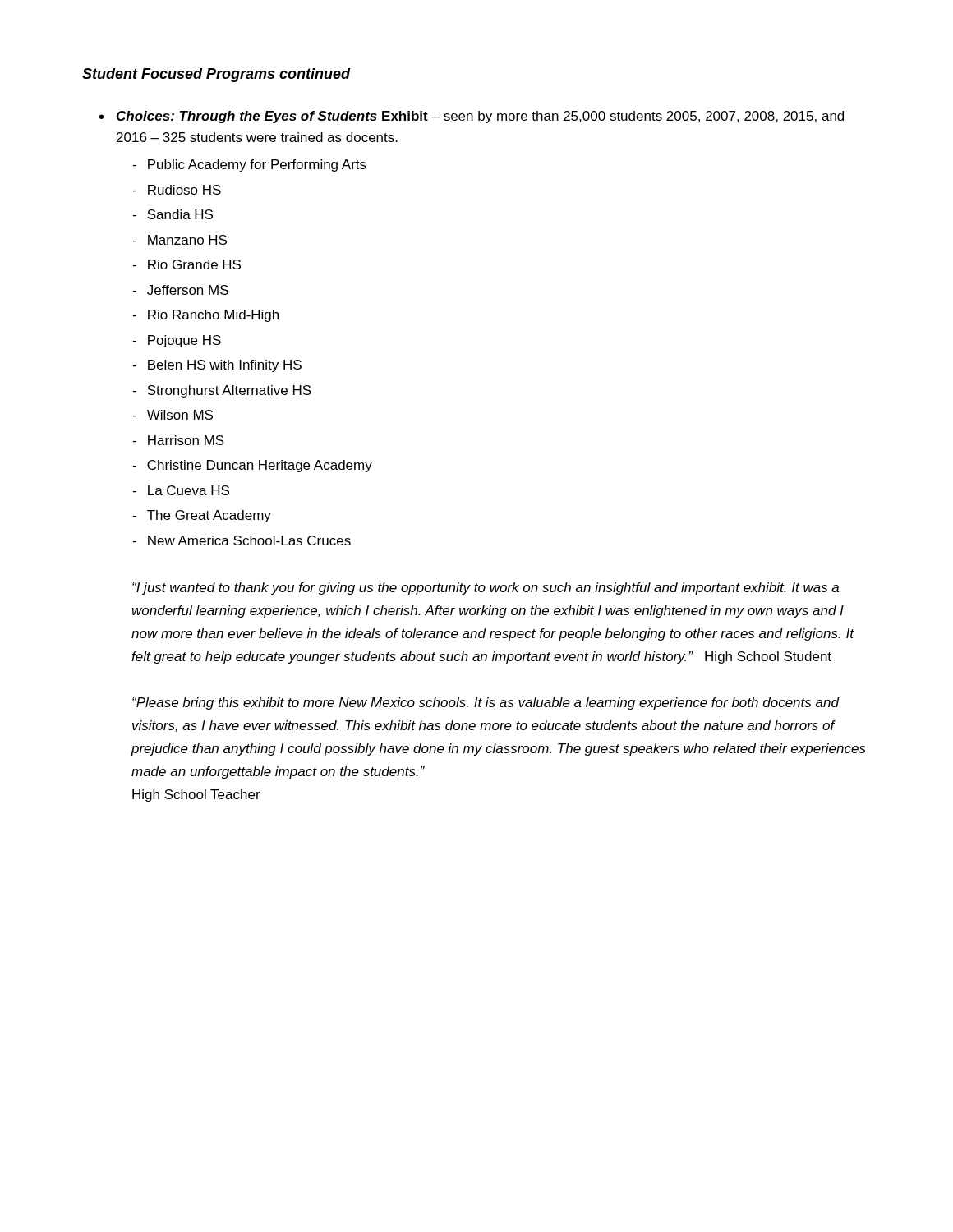The width and height of the screenshot is (953, 1232).
Task: Click on the section header that reads "Student Focused Programs continued"
Action: click(x=216, y=74)
